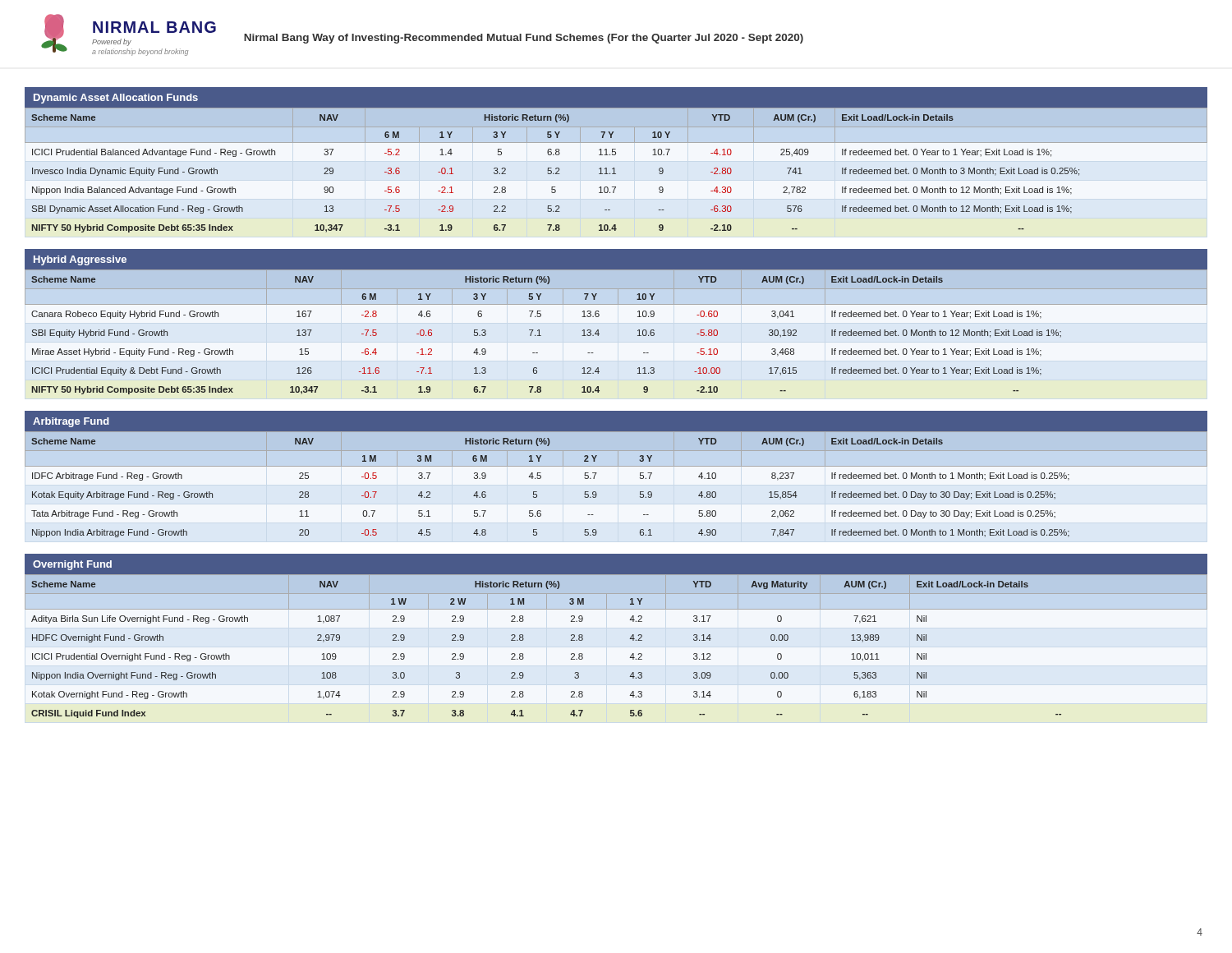
Task: Click on the section header that says "Hybrid Aggressive"
Action: coord(80,259)
